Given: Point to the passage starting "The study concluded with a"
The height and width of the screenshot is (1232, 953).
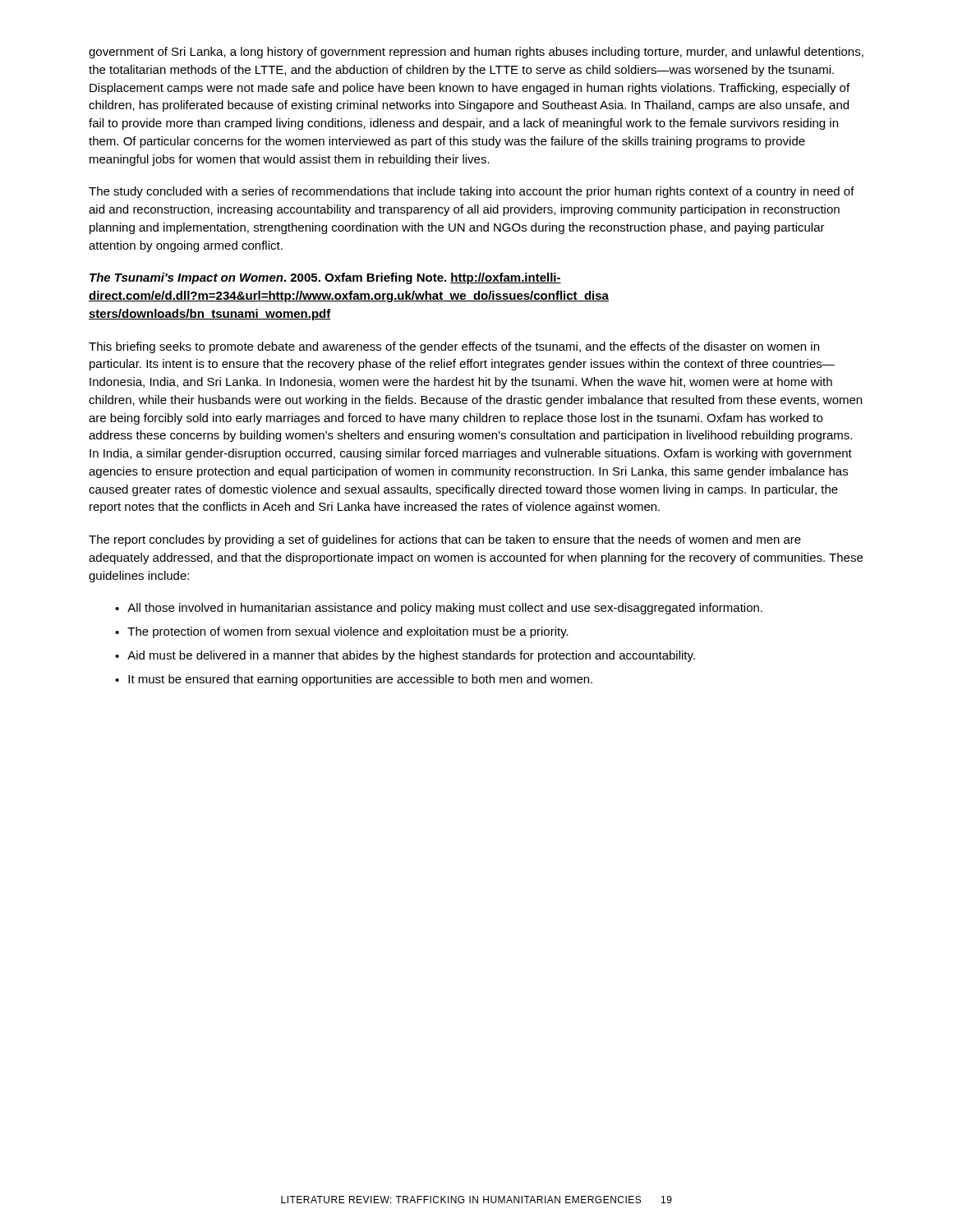Looking at the screenshot, I should [471, 218].
